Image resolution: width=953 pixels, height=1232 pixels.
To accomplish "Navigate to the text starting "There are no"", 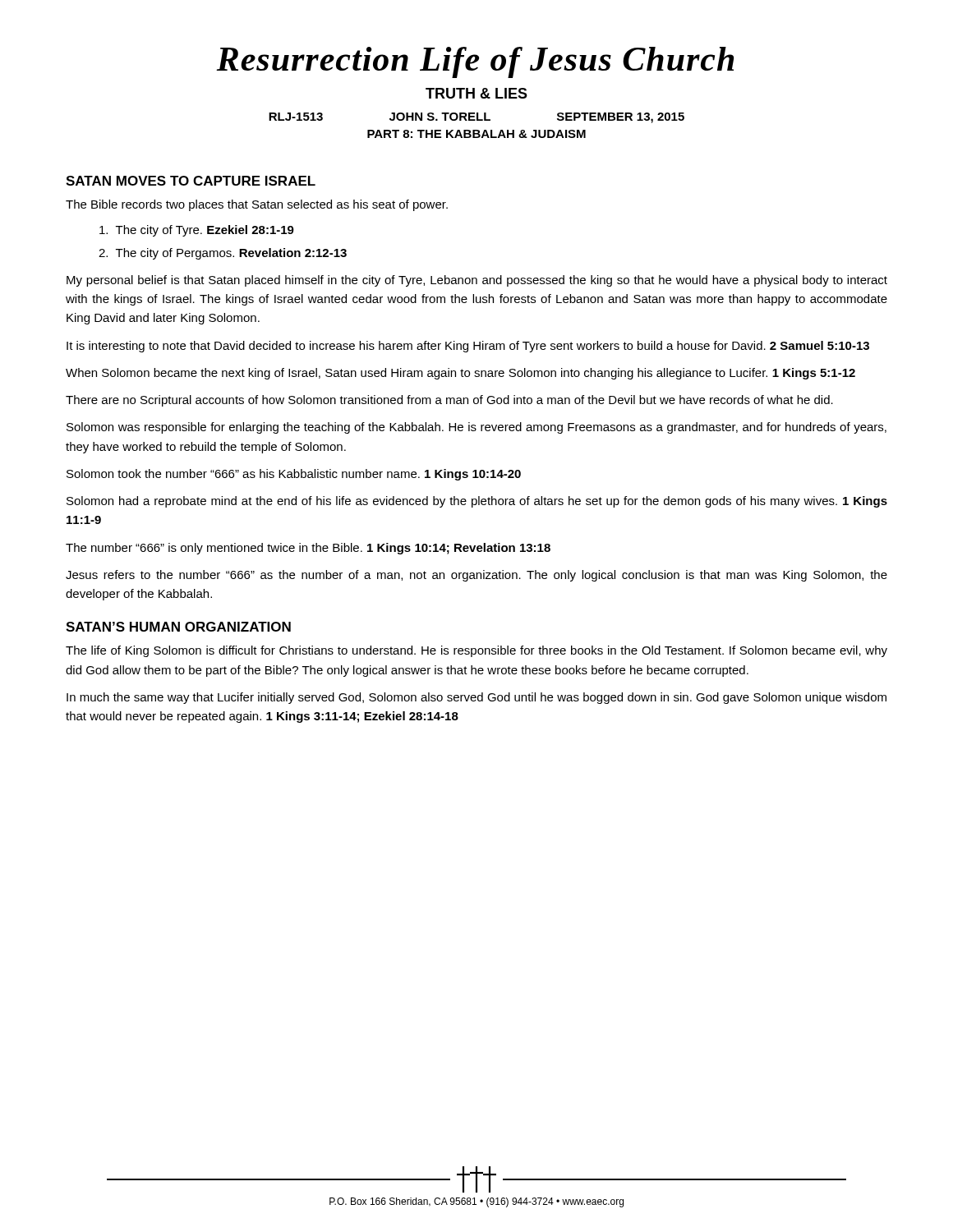I will [450, 400].
